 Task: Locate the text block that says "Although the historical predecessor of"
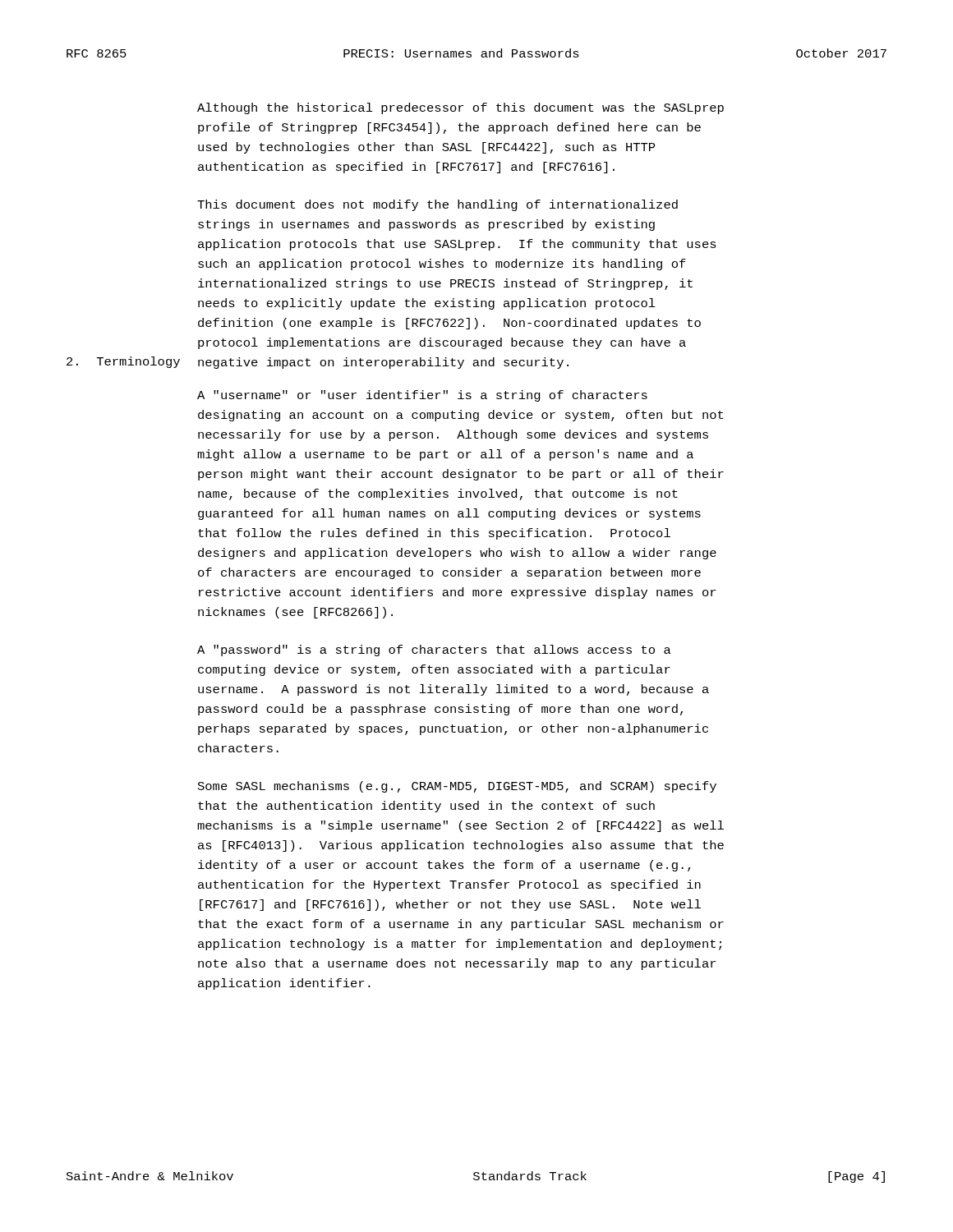click(461, 138)
